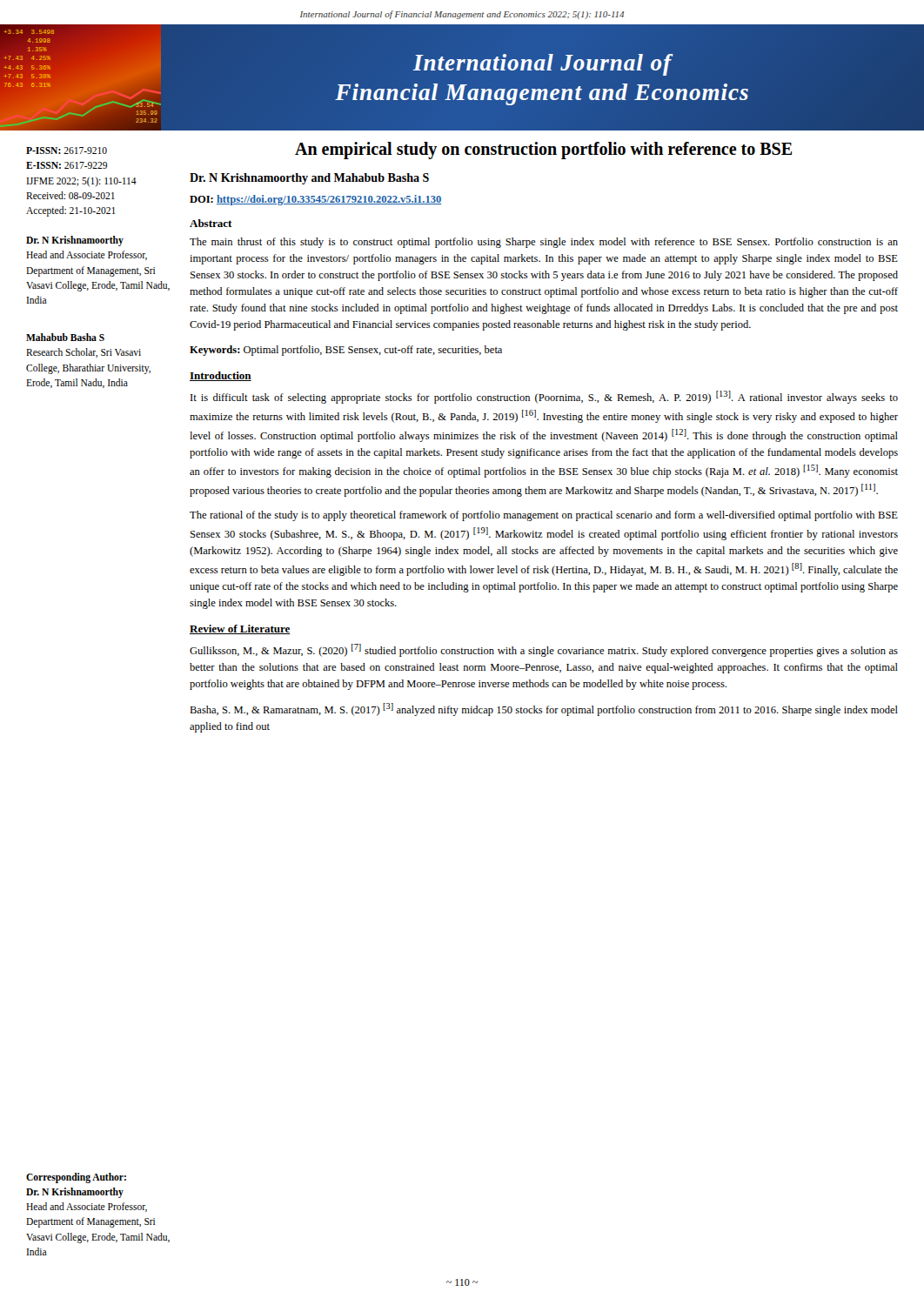
Task: Point to the block beginning "The rational of the study is"
Action: click(544, 559)
